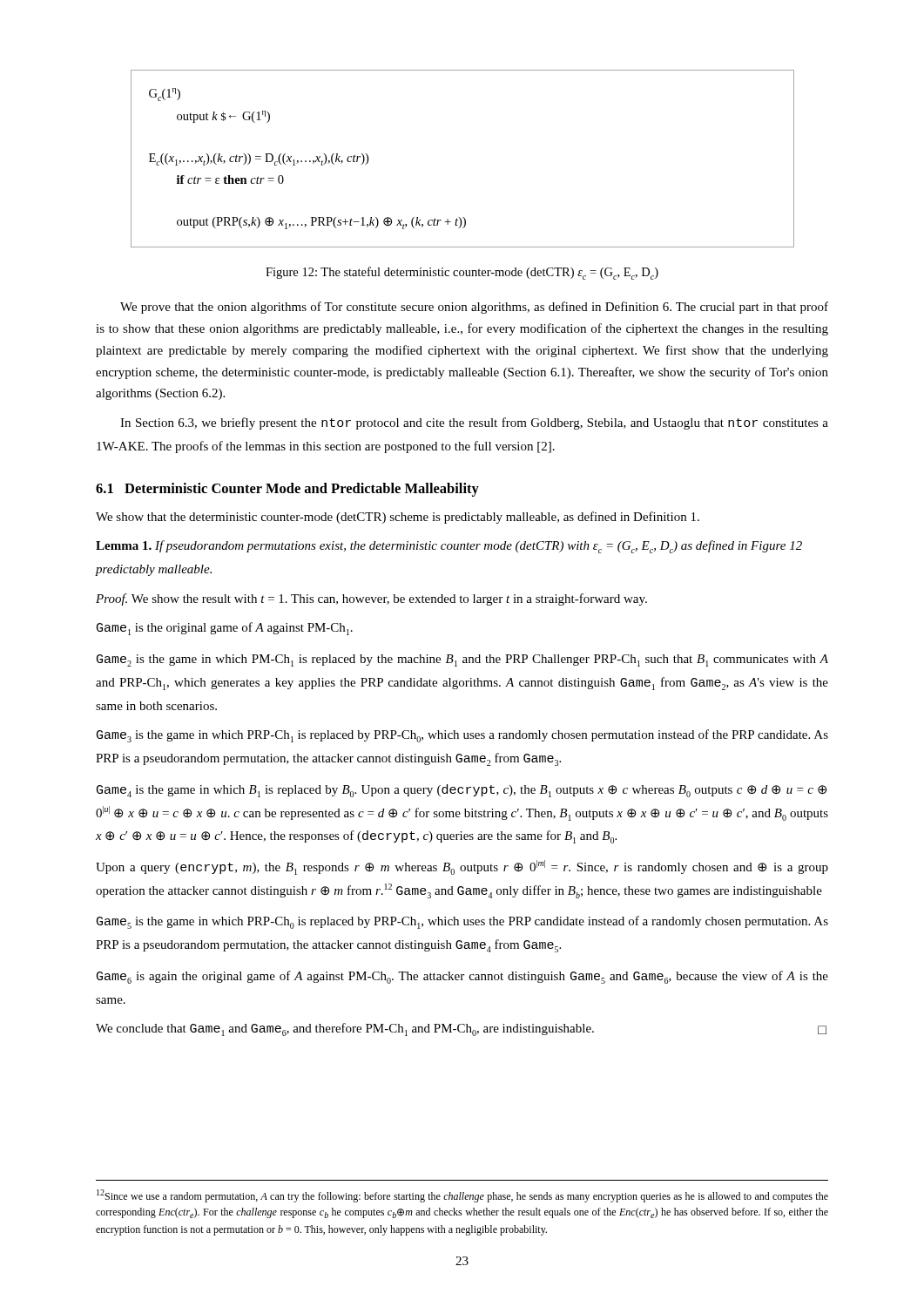Locate the caption containing "Figure 12: The stateful deterministic counter-mode"
Image resolution: width=924 pixels, height=1307 pixels.
(x=462, y=273)
